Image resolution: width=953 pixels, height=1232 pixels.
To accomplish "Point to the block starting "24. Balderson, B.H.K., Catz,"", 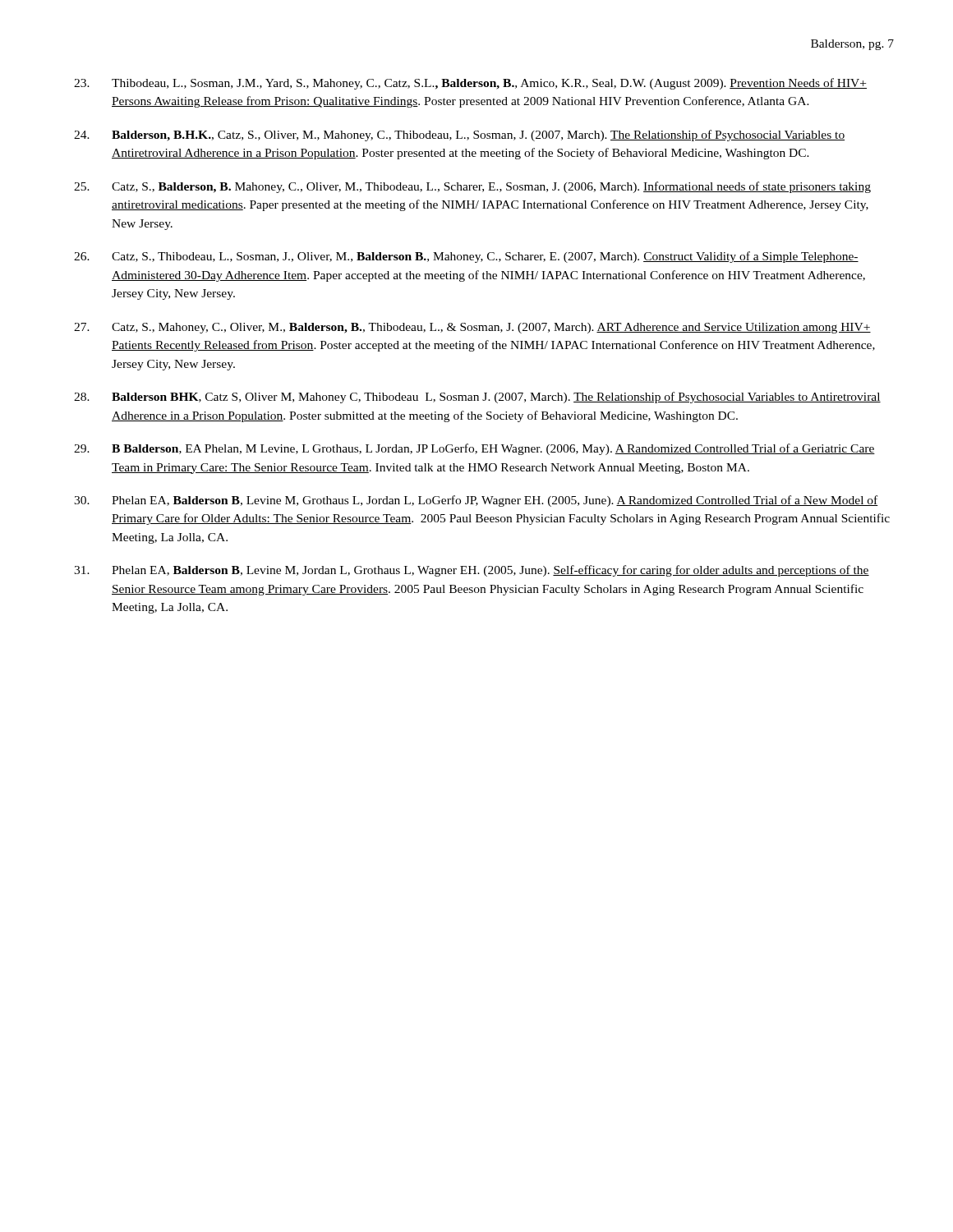I will point(484,144).
